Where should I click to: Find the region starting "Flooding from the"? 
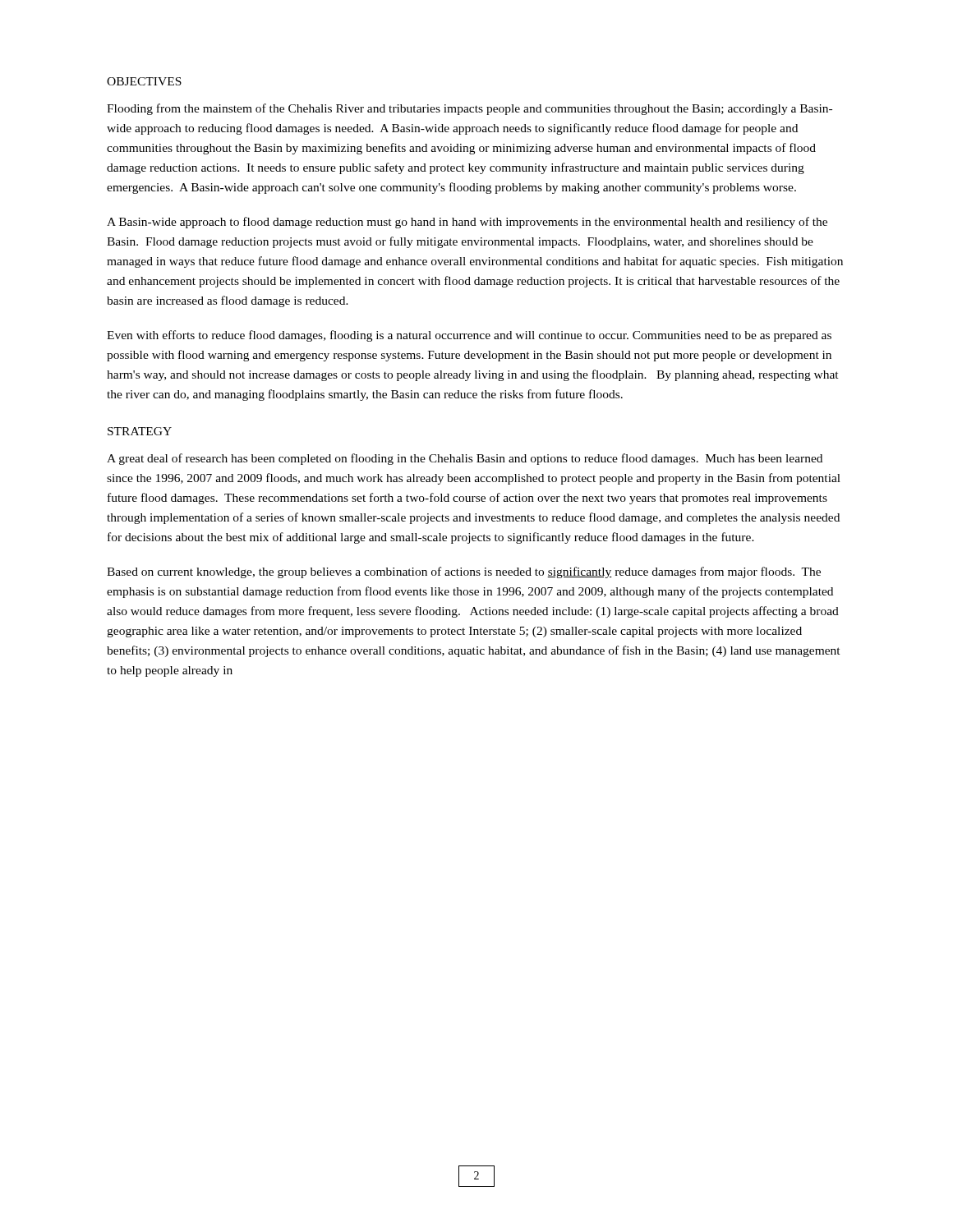coord(470,147)
